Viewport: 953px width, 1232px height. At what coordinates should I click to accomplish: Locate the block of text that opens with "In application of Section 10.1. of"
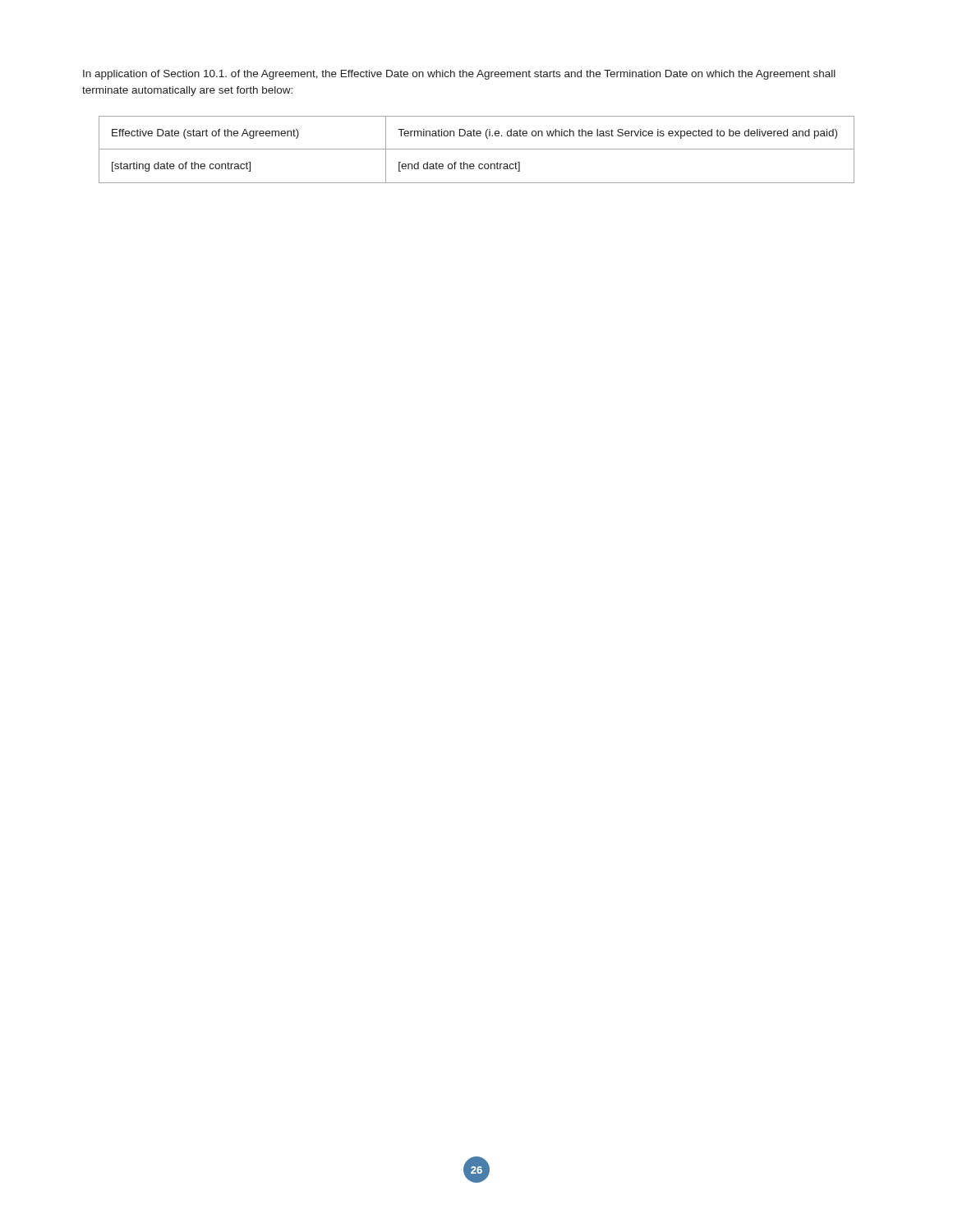click(459, 82)
